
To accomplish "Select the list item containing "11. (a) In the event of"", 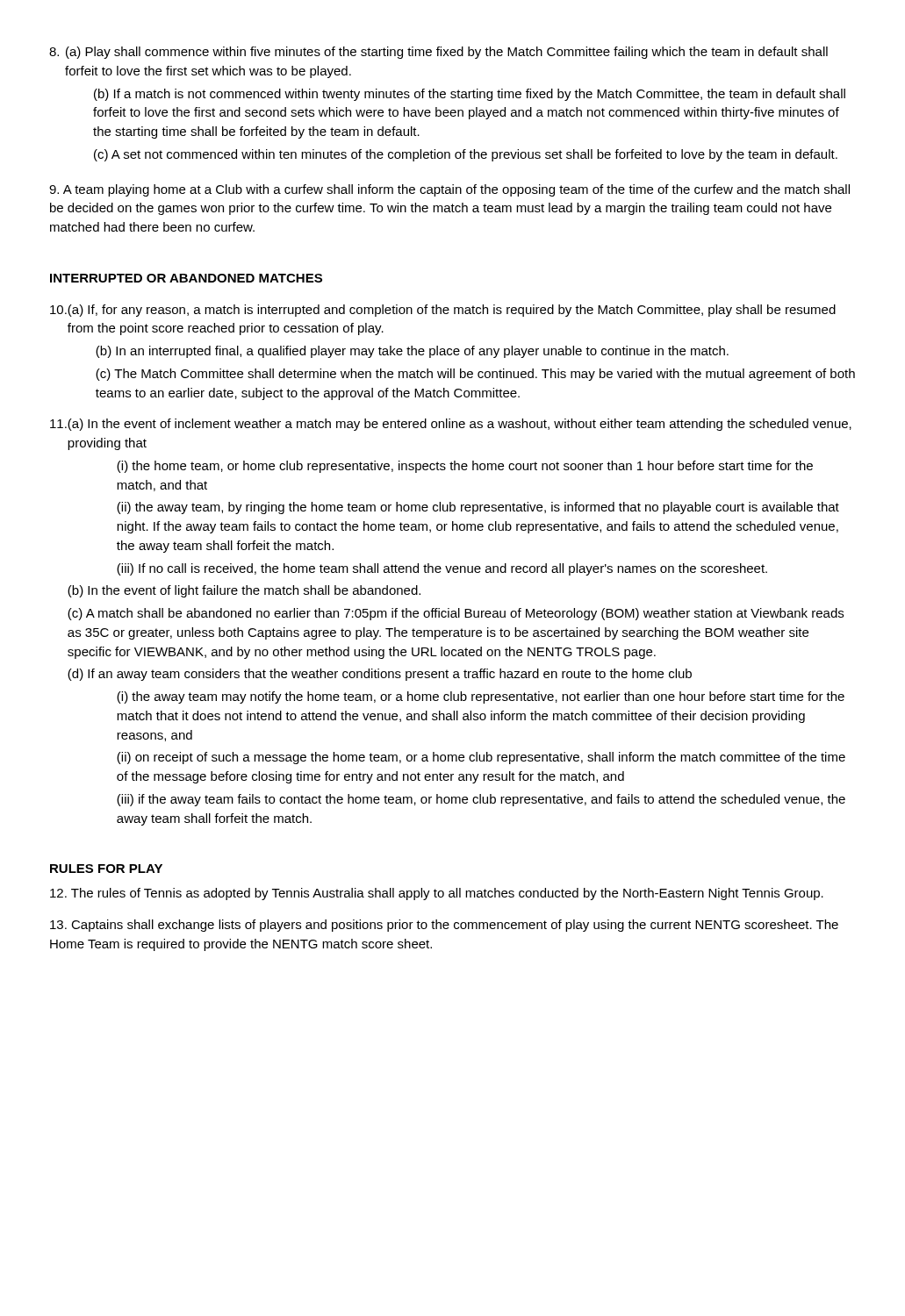I will click(x=452, y=621).
